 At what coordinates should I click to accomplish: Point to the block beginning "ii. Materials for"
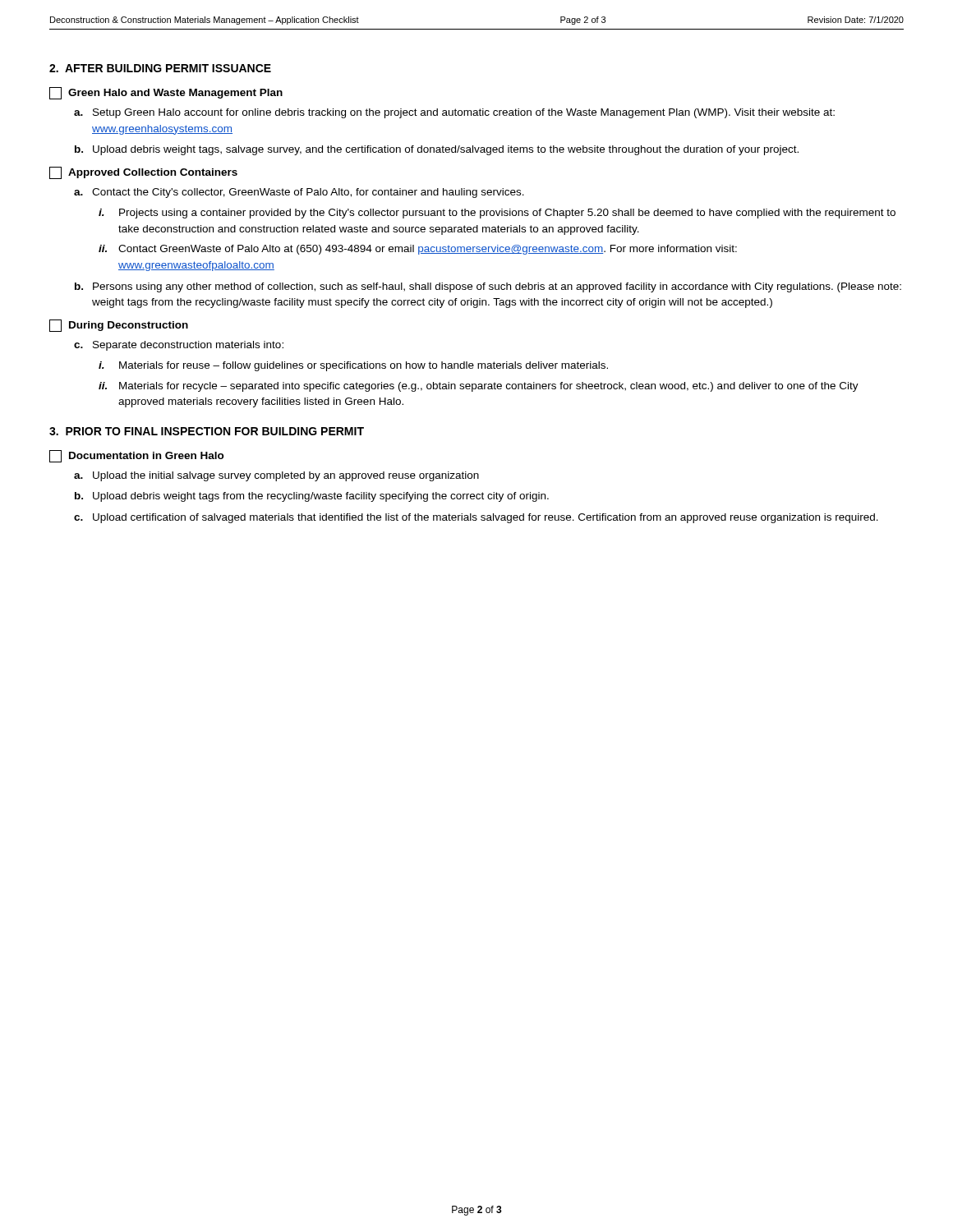[501, 394]
